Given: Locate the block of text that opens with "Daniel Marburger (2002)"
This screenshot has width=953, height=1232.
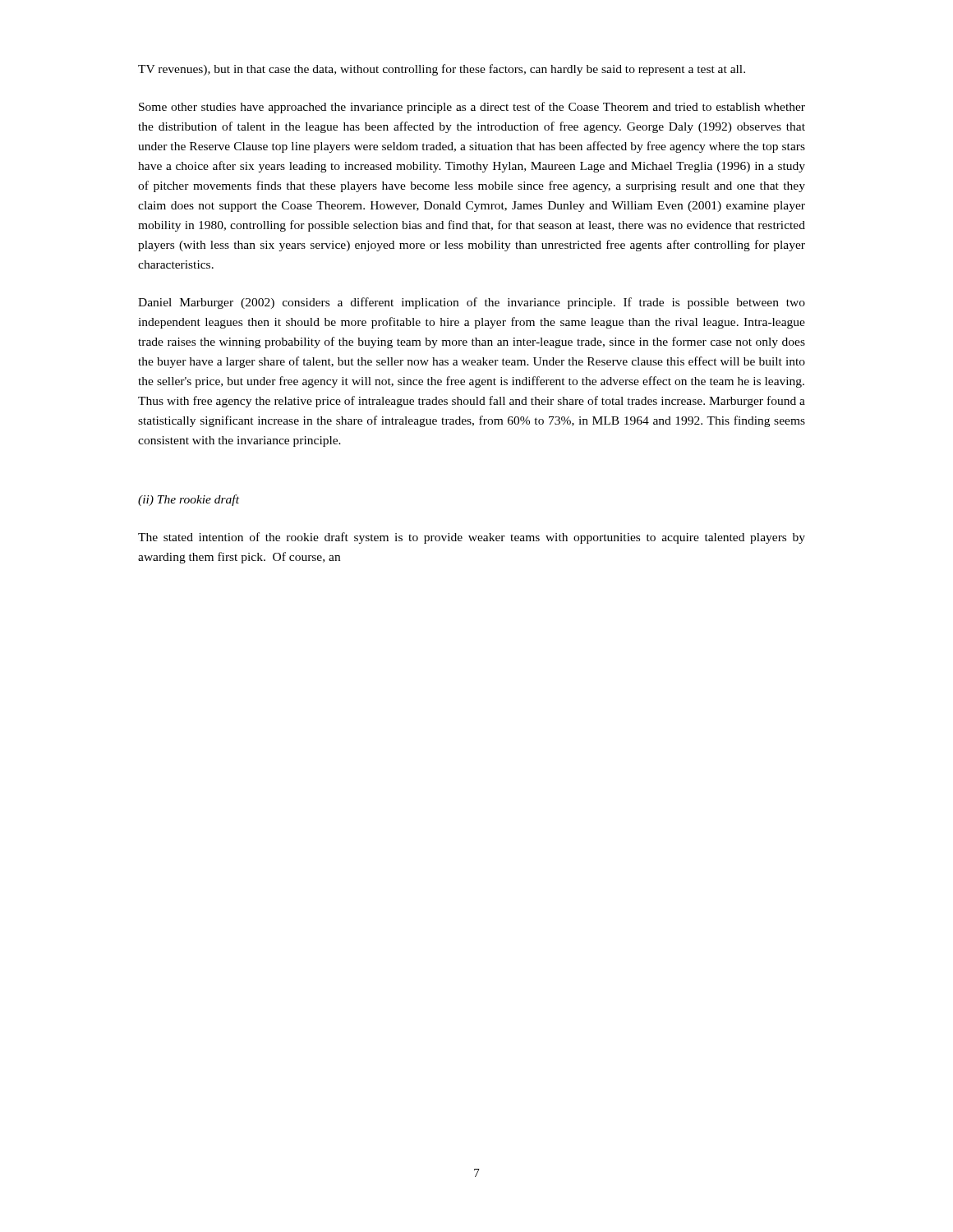Looking at the screenshot, I should pos(472,371).
